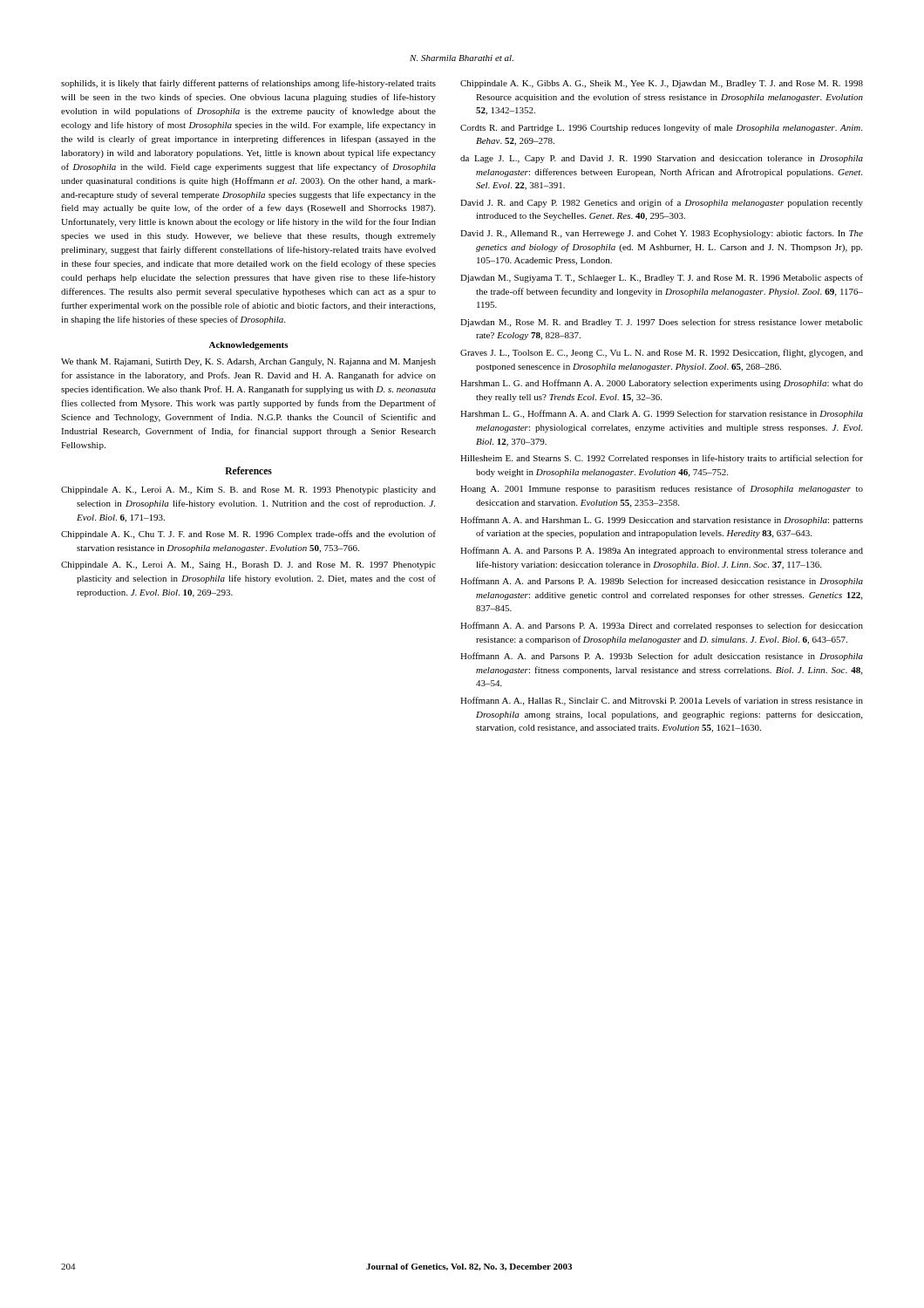Point to the text block starting "Graves J. L., Toolson E. C., Jeong"

[662, 359]
